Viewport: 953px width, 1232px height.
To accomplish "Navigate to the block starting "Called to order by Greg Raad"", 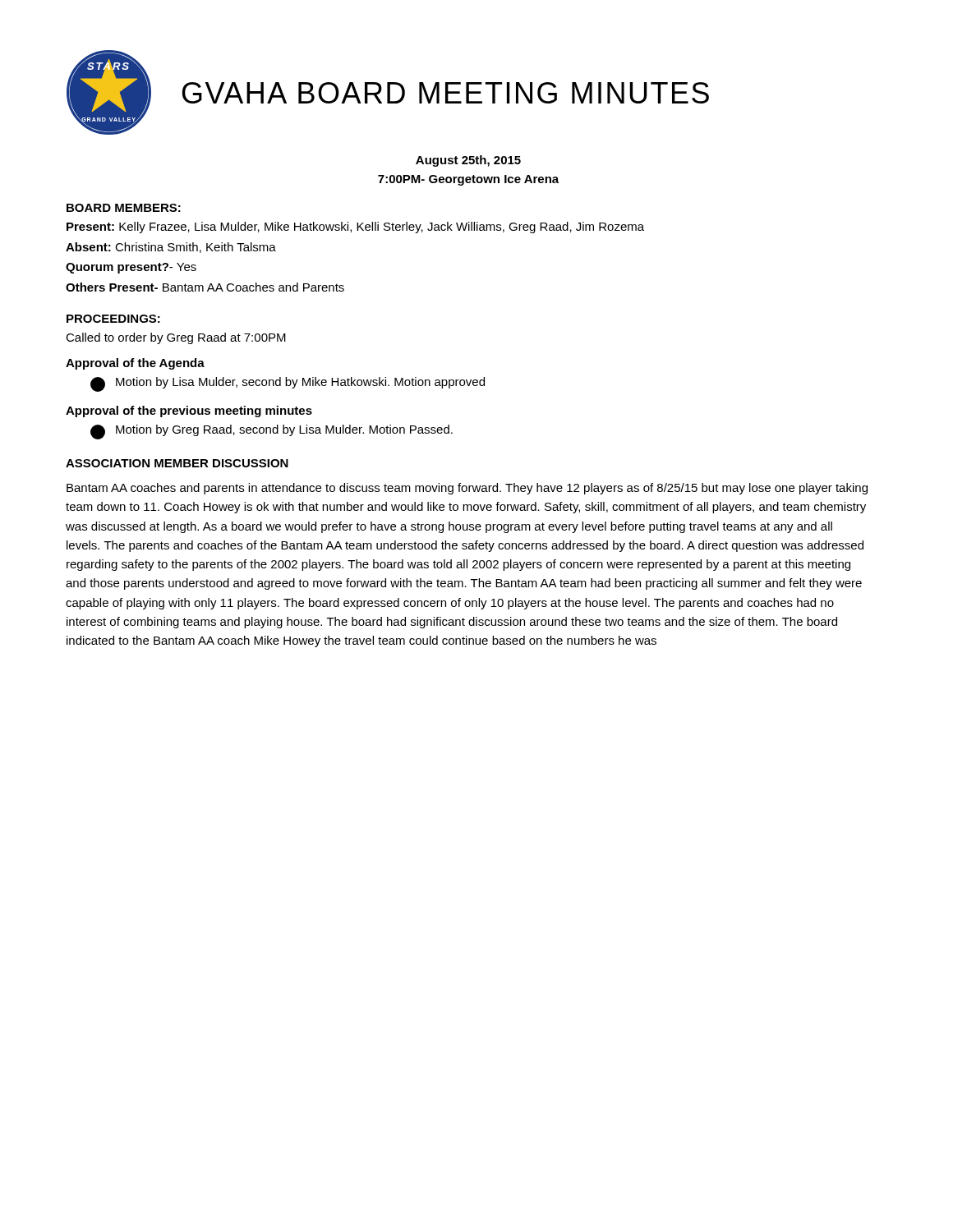I will point(176,337).
